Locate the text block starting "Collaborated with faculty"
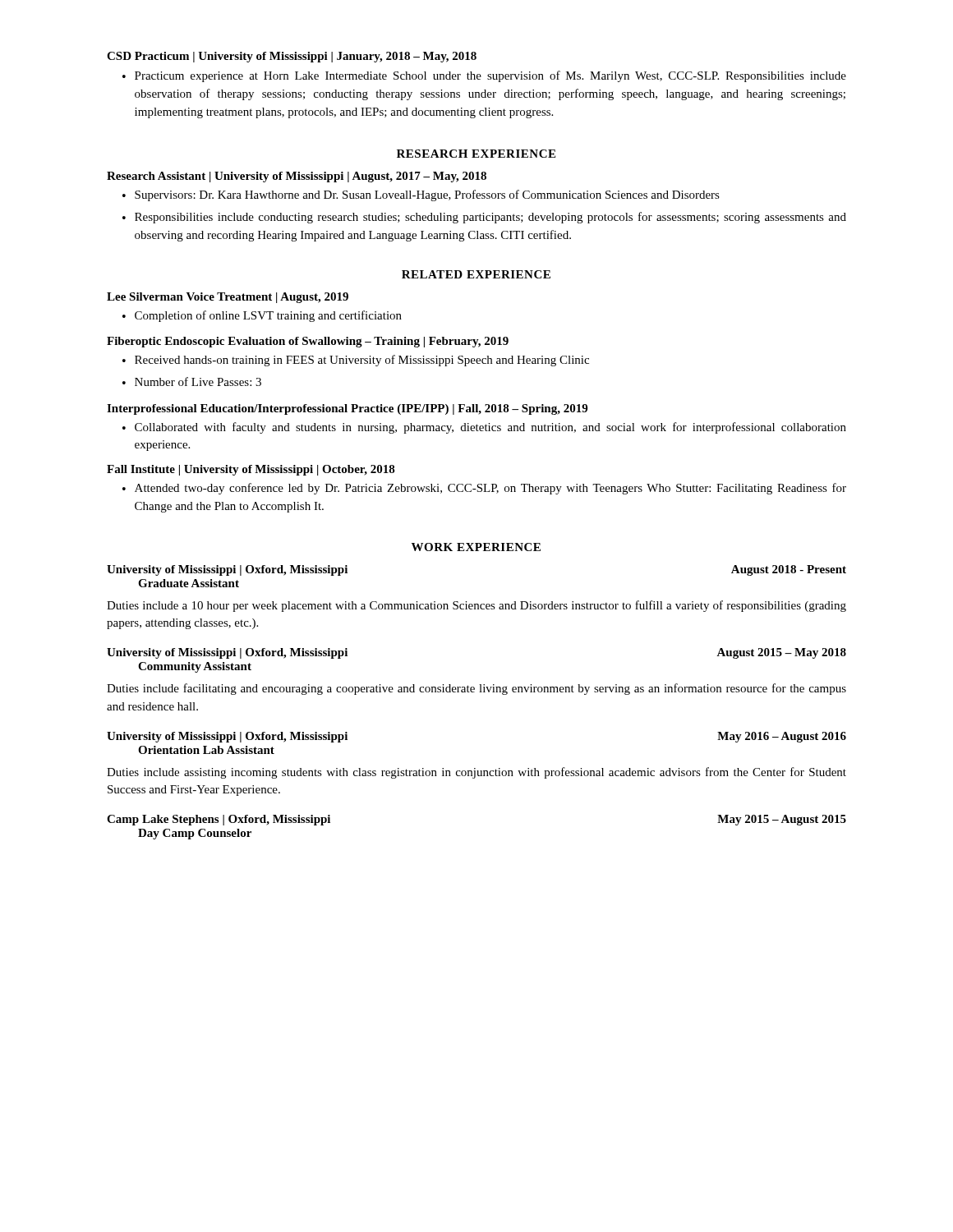Viewport: 953px width, 1232px height. (x=476, y=436)
